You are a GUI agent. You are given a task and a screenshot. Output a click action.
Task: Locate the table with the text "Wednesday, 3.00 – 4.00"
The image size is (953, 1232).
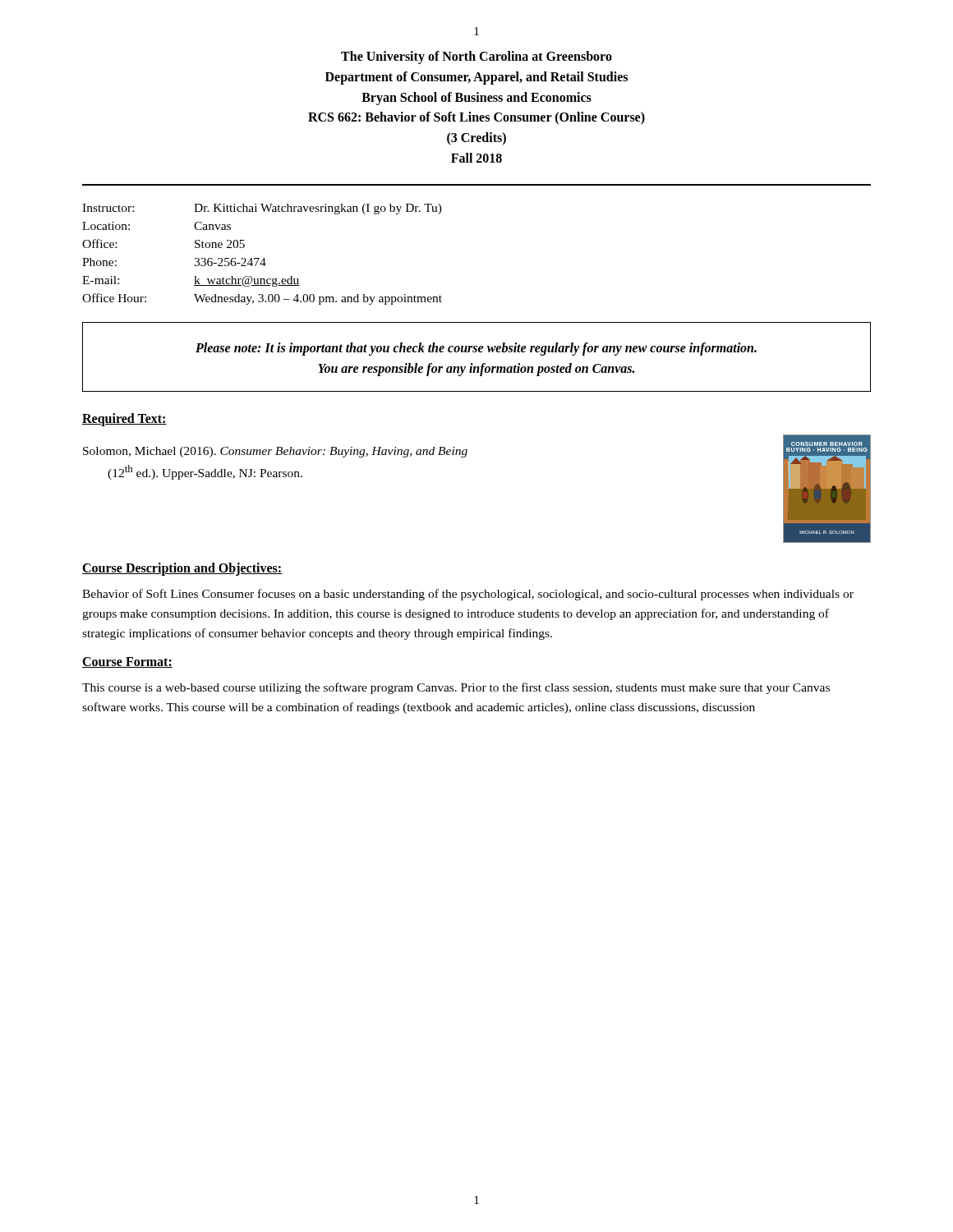click(x=476, y=253)
